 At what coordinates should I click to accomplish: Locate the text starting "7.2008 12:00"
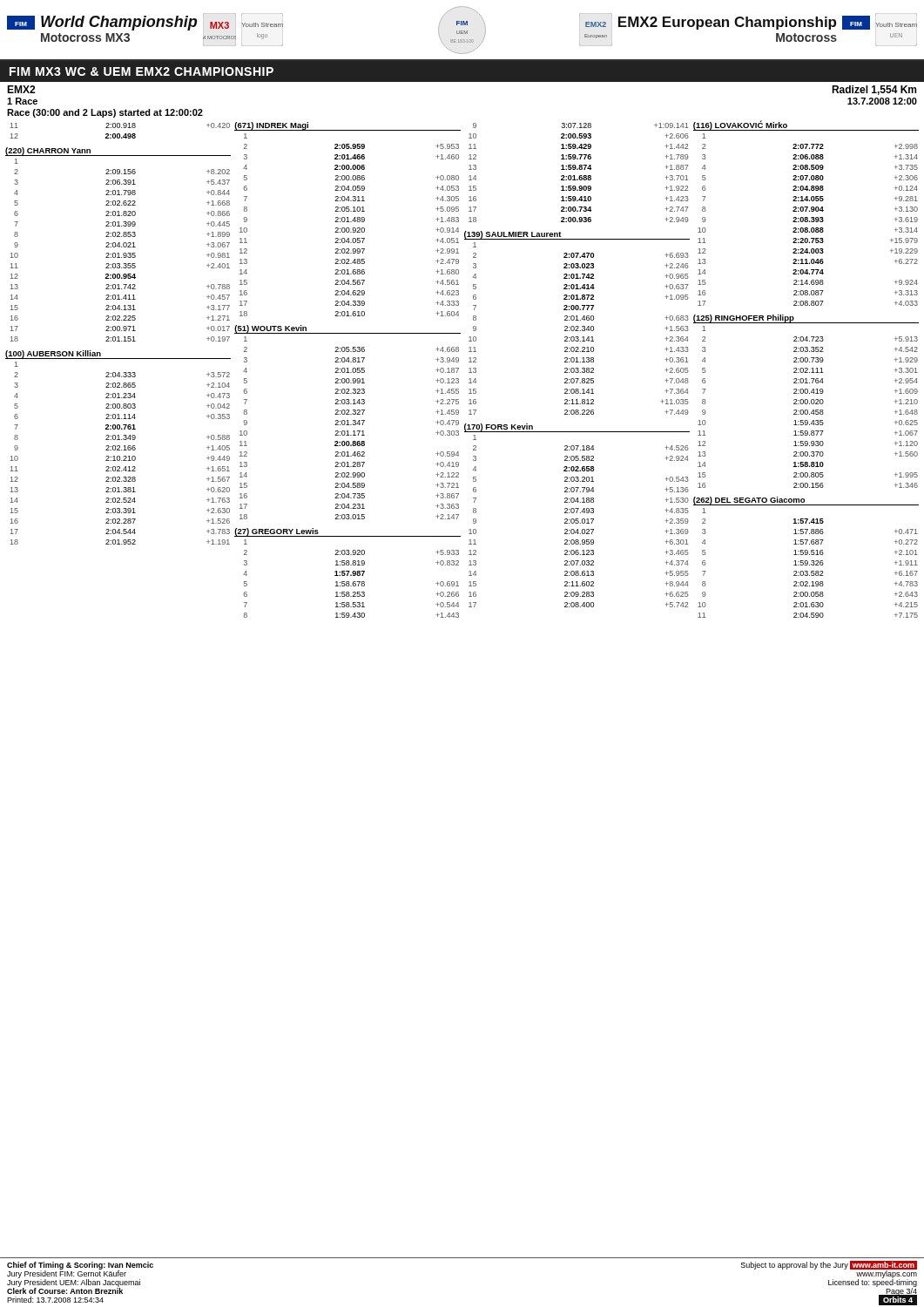click(x=882, y=101)
